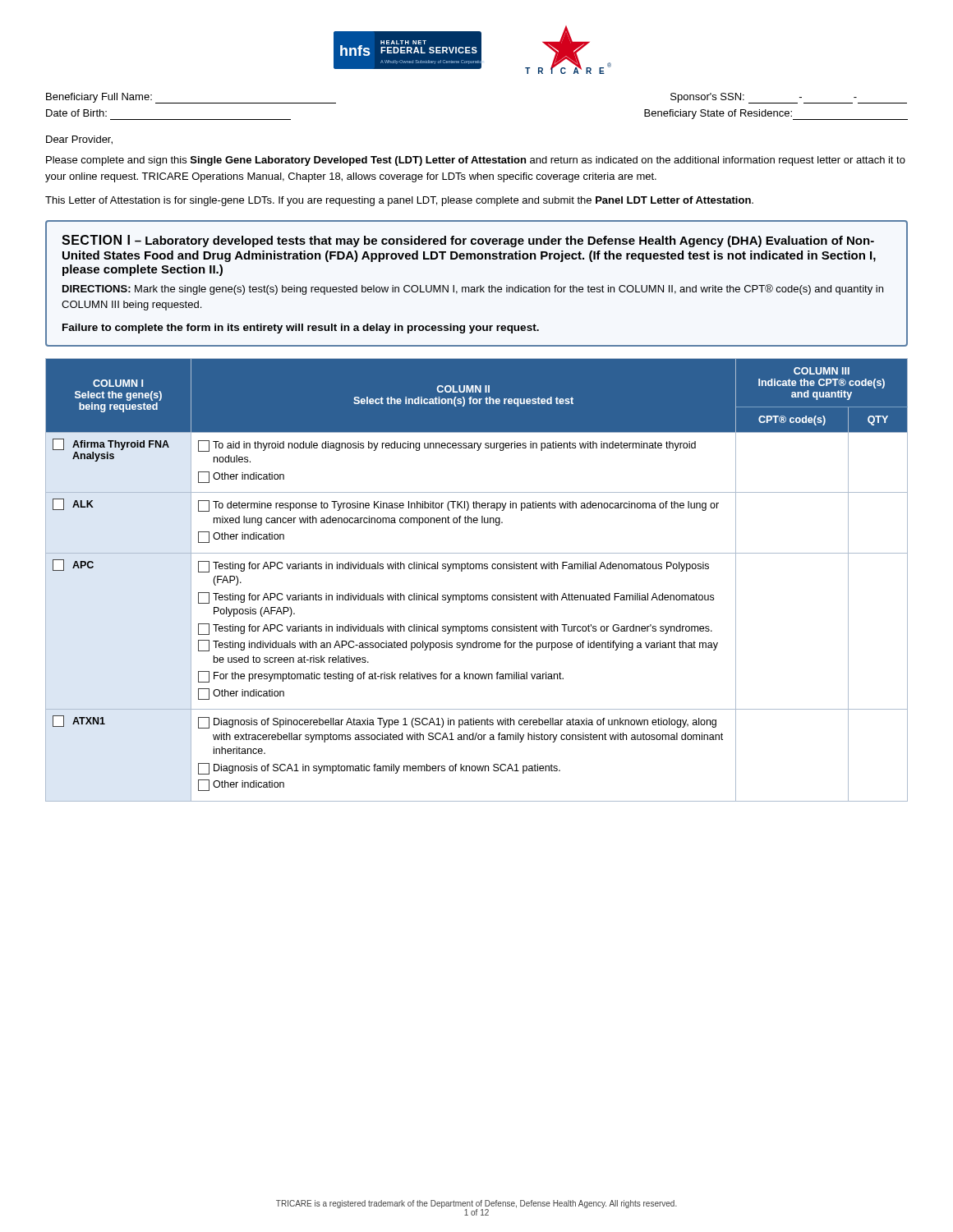Find the block on this page that starts "Please complete and"

click(x=475, y=168)
